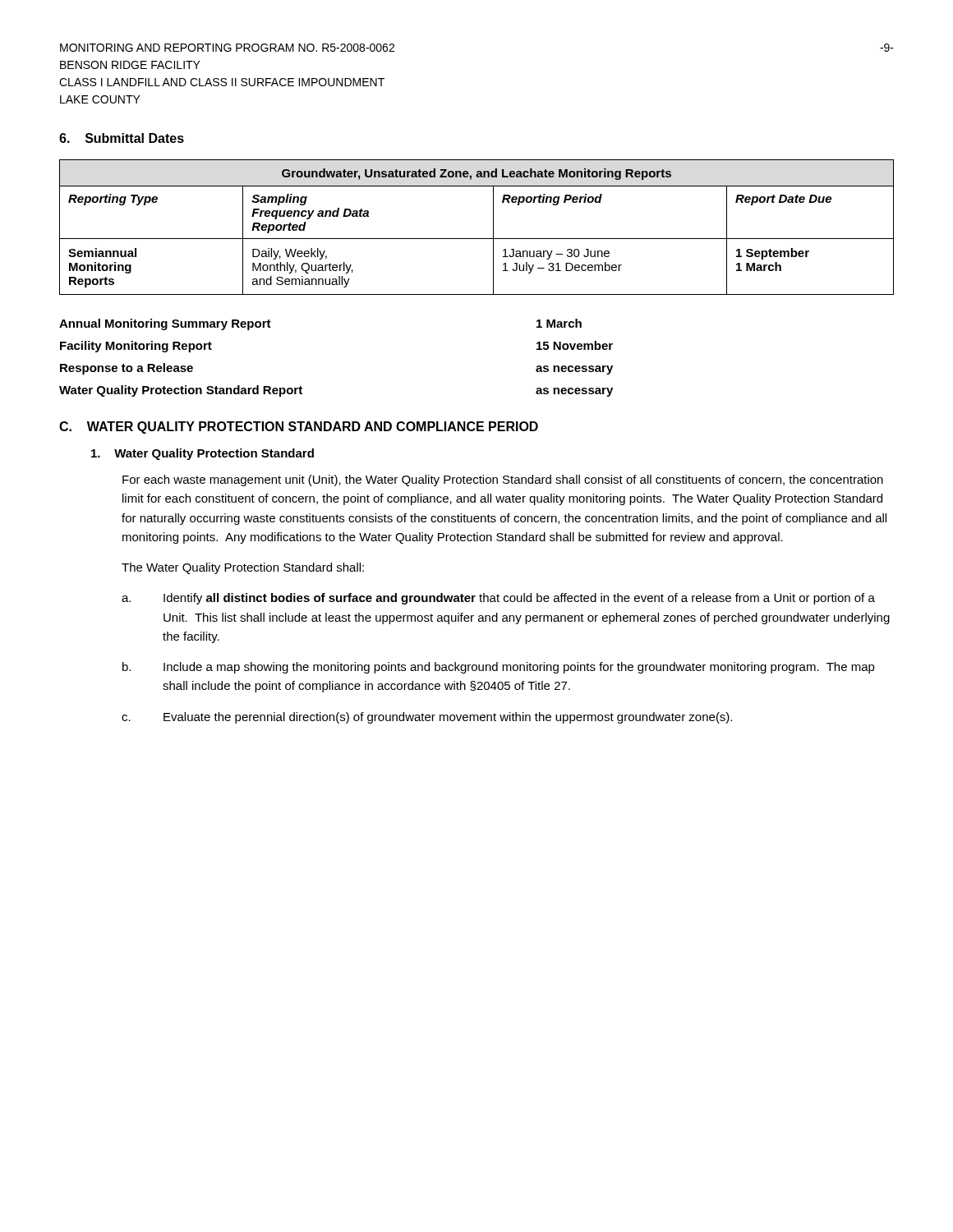Point to the block starting "c. Evaluate the perennial direction(s)"
This screenshot has width=953, height=1232.
pyautogui.click(x=508, y=716)
